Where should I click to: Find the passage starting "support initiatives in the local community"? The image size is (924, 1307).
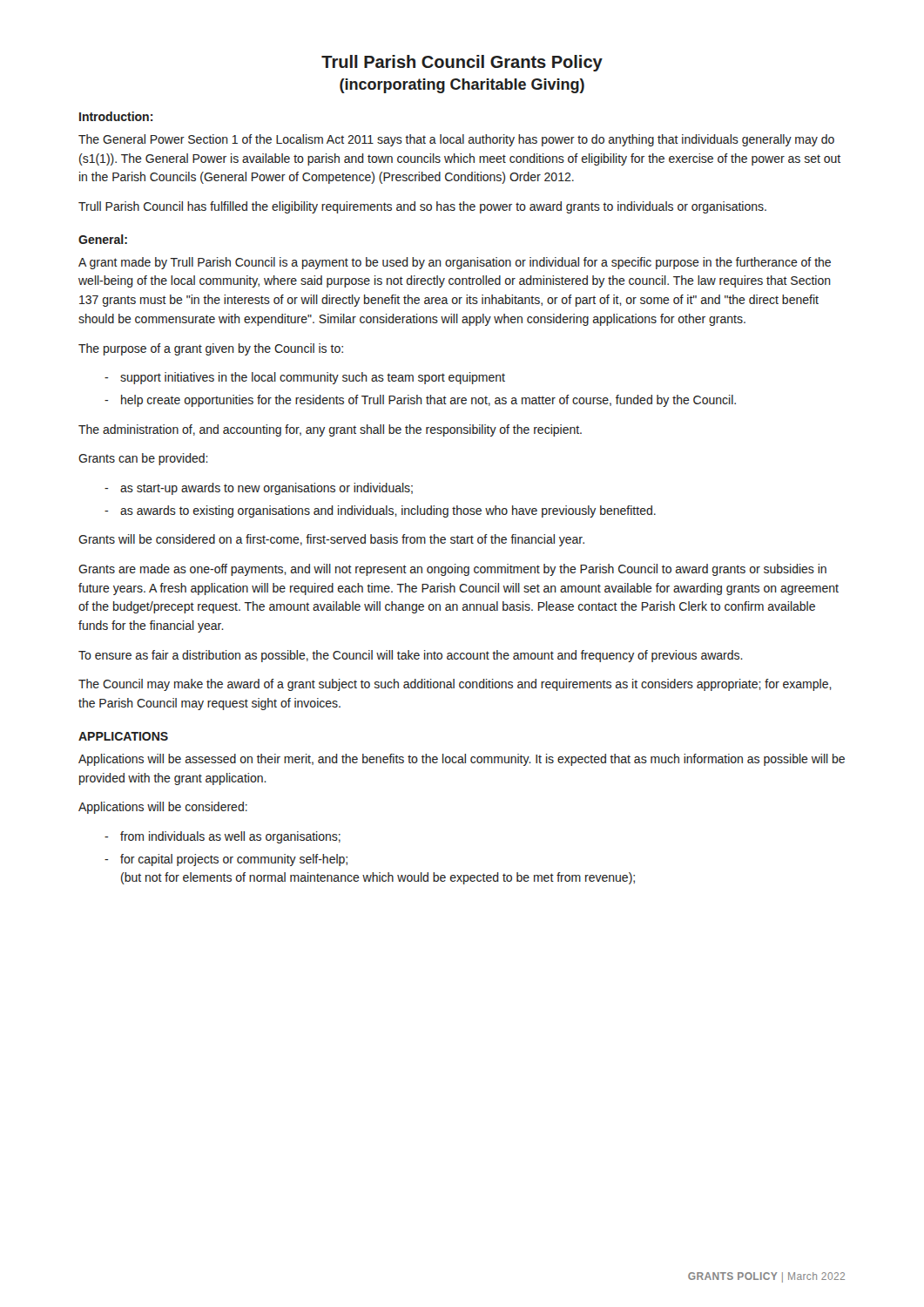pyautogui.click(x=313, y=377)
